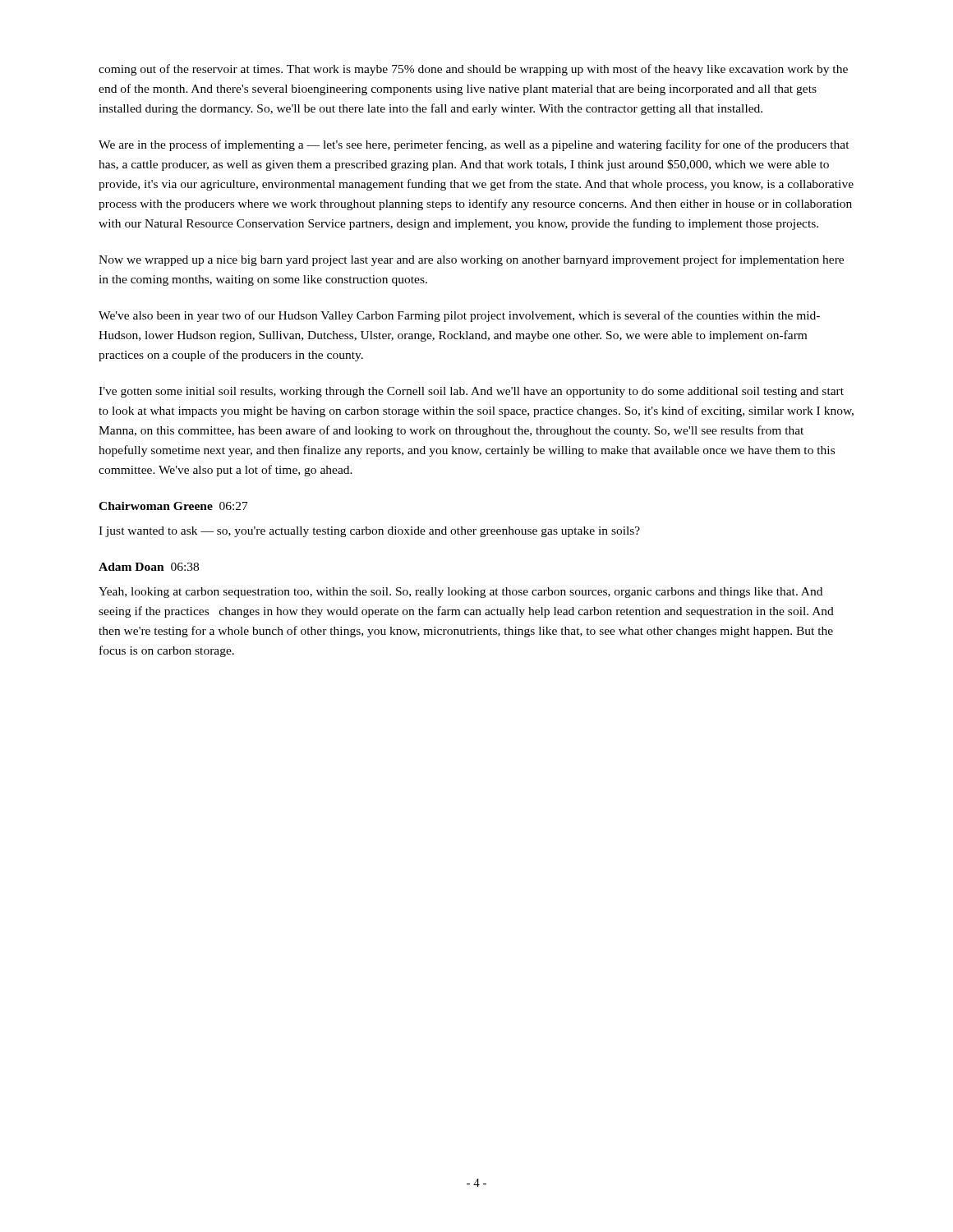Select the text block that says "coming out of the reservoir at"
This screenshot has height=1232, width=953.
point(473,88)
